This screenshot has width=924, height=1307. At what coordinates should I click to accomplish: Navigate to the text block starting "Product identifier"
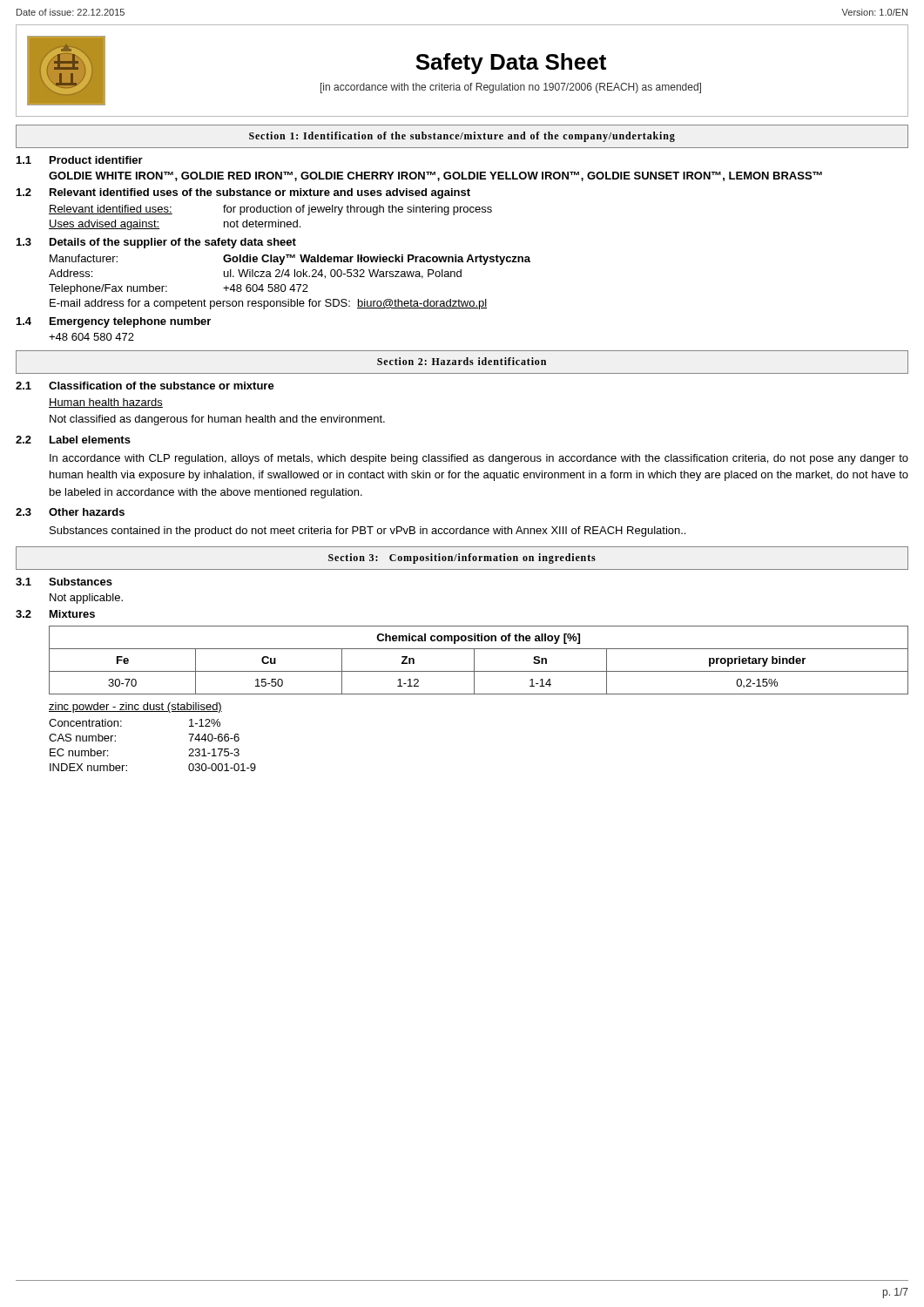(x=96, y=160)
